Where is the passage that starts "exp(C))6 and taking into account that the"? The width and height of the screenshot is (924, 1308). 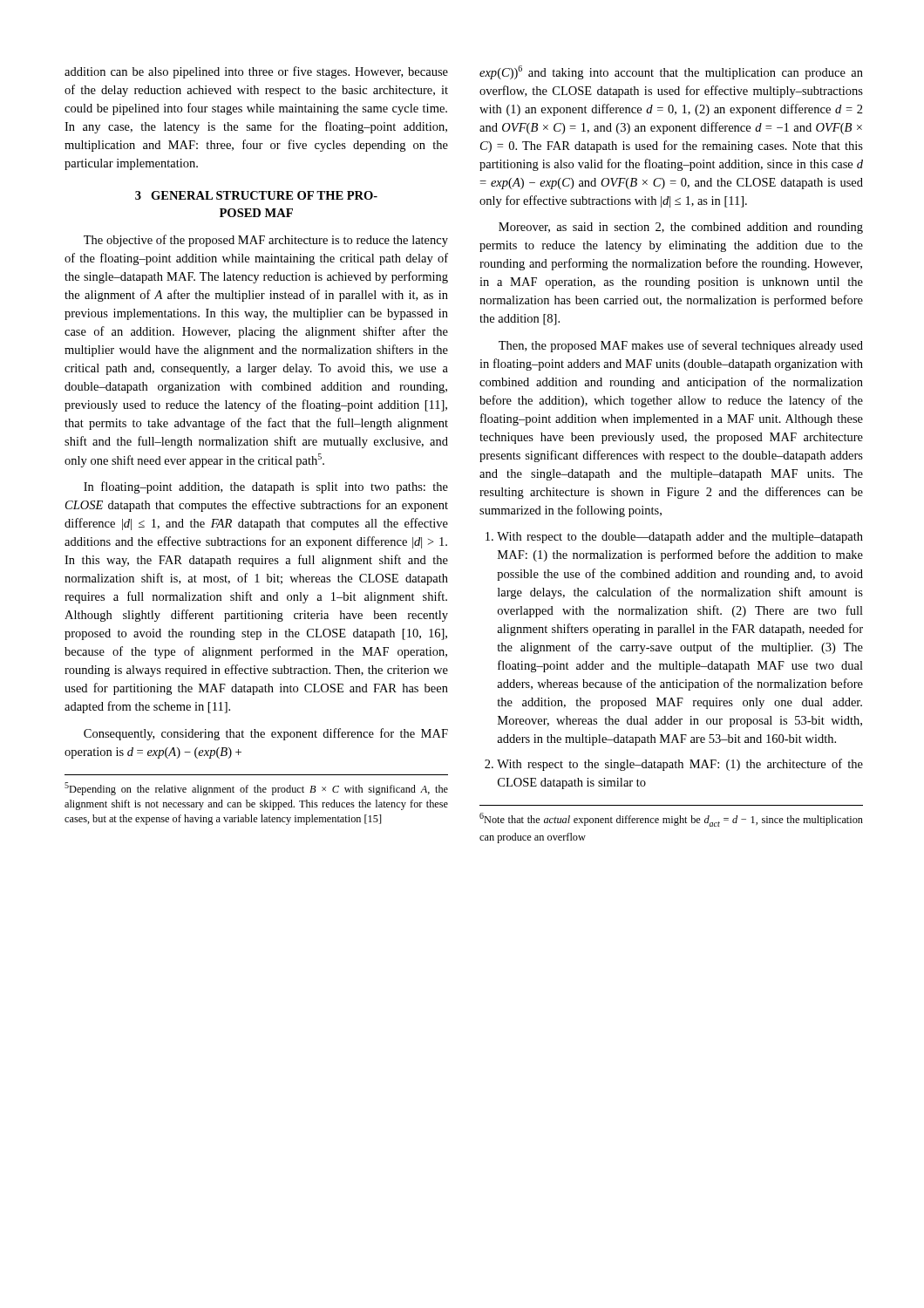[x=671, y=136]
